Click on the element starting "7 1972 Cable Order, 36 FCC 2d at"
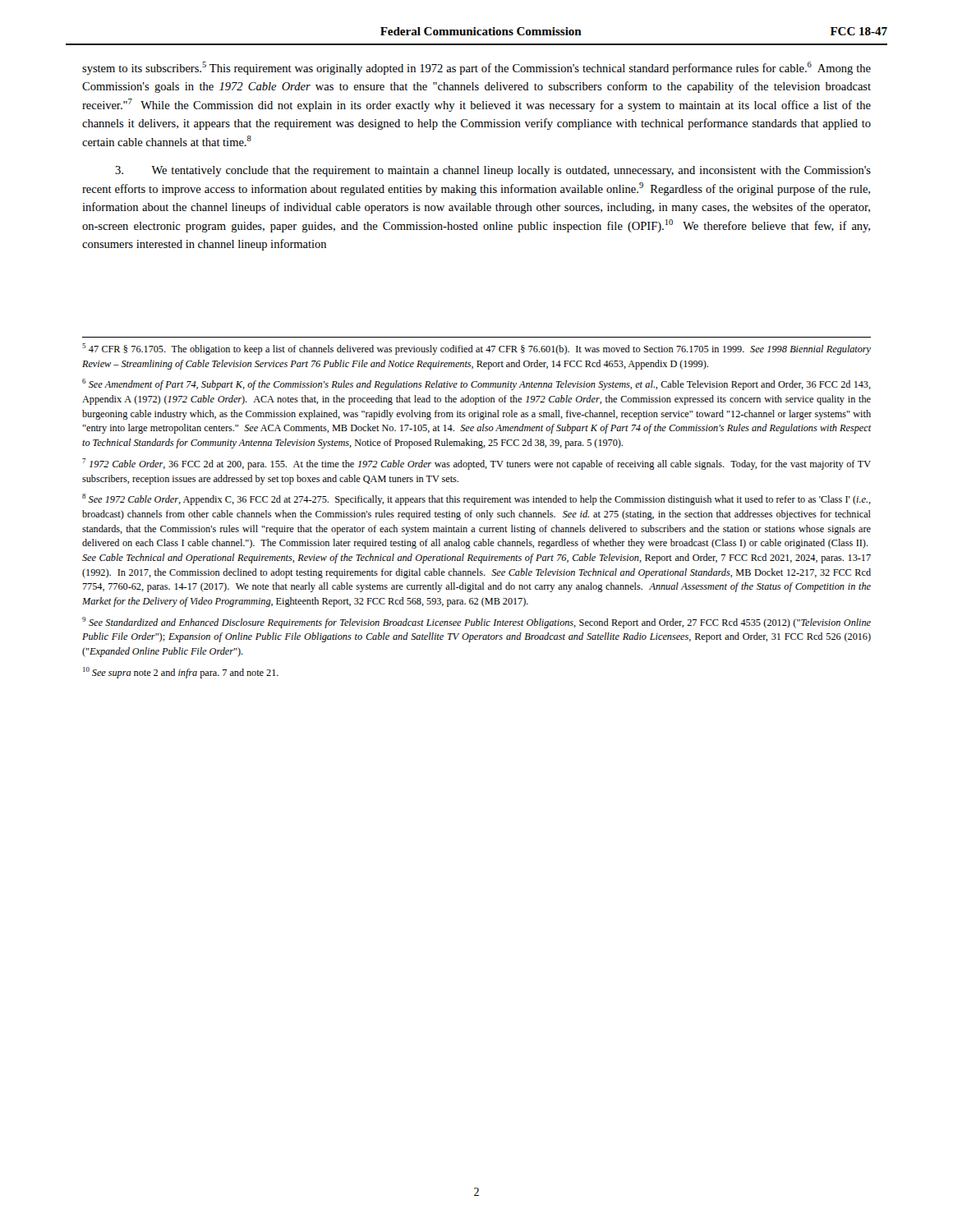 tap(476, 471)
